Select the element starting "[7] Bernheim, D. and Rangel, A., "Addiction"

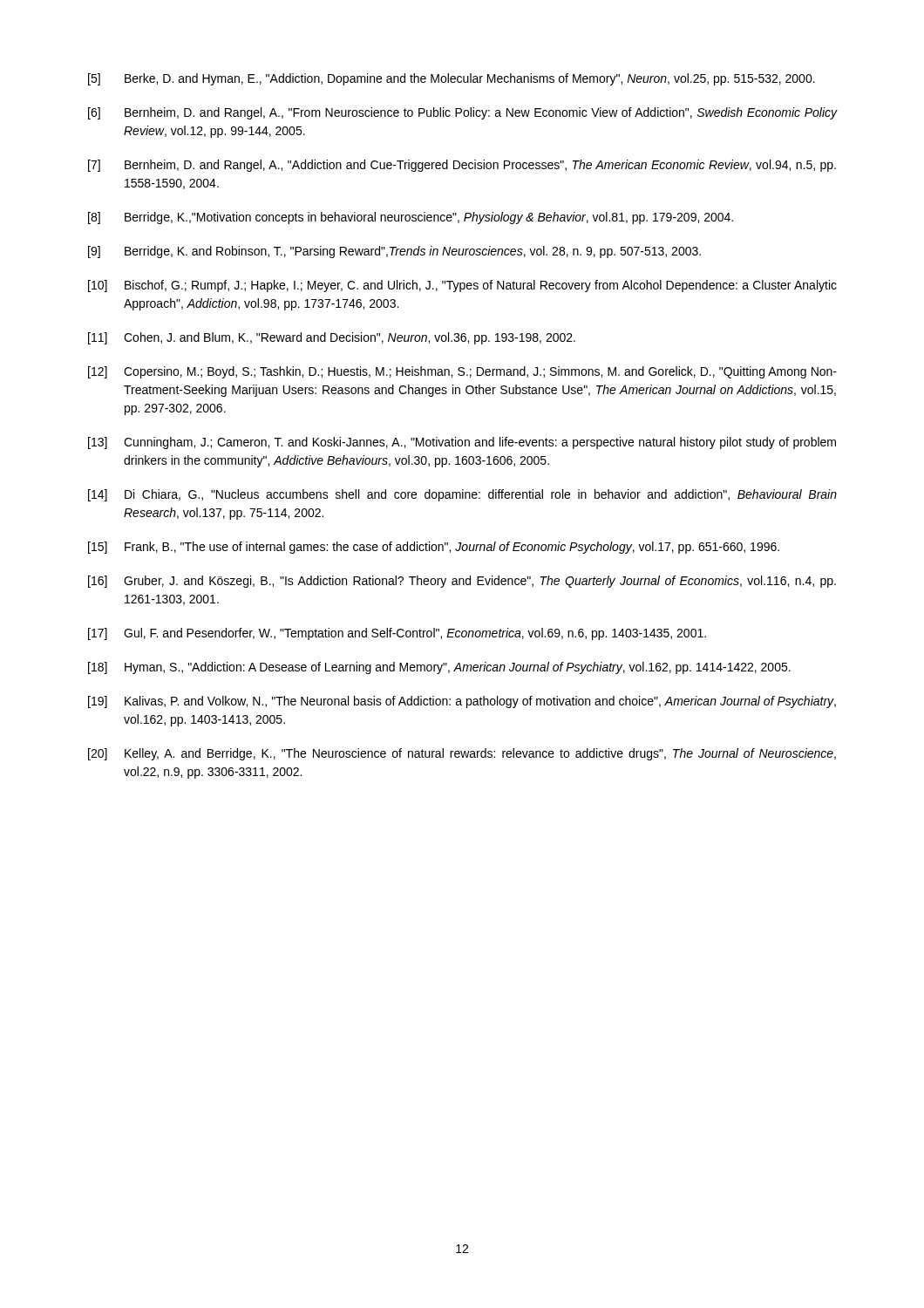point(462,174)
